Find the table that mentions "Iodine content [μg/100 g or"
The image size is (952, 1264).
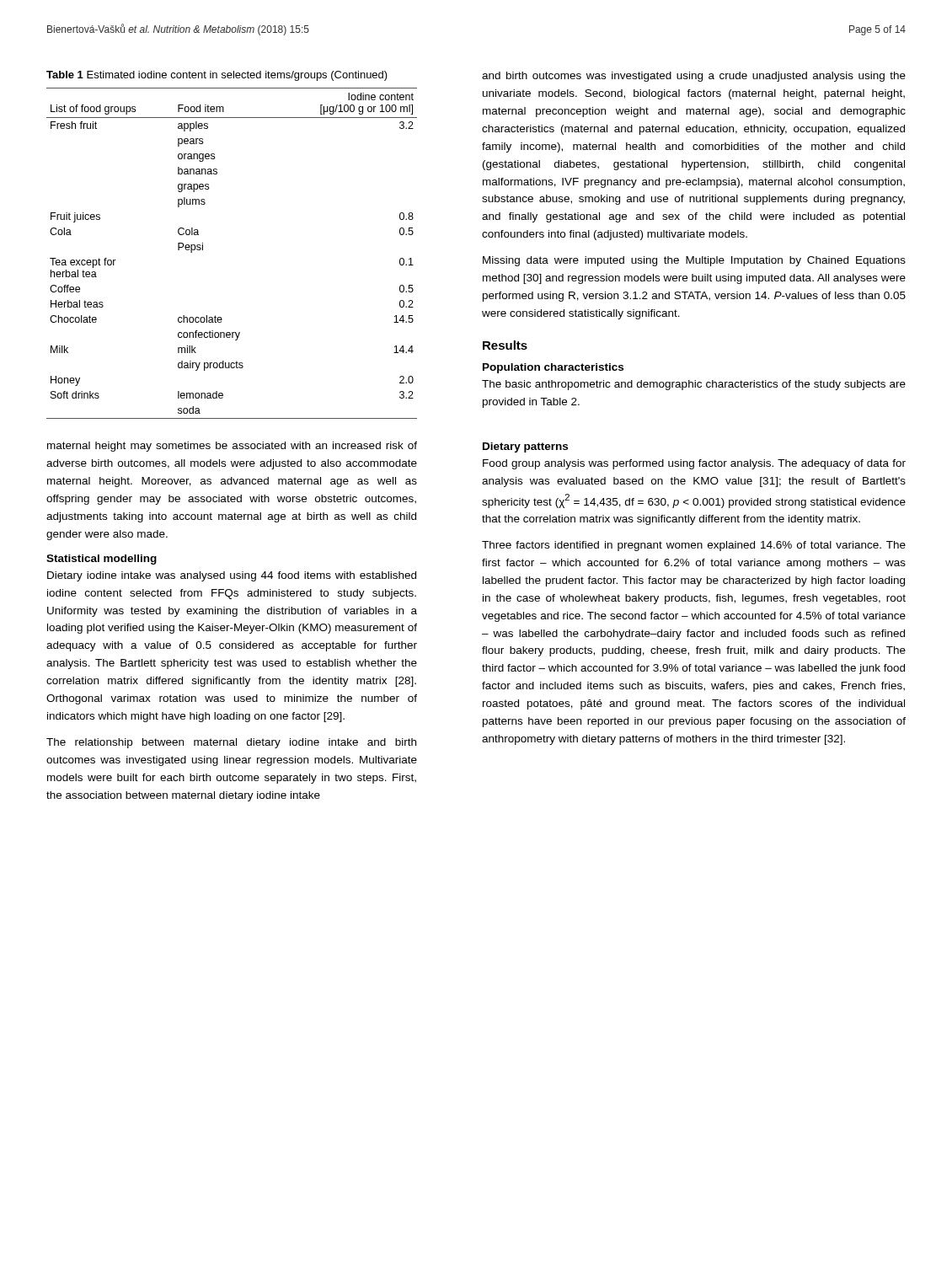click(232, 255)
